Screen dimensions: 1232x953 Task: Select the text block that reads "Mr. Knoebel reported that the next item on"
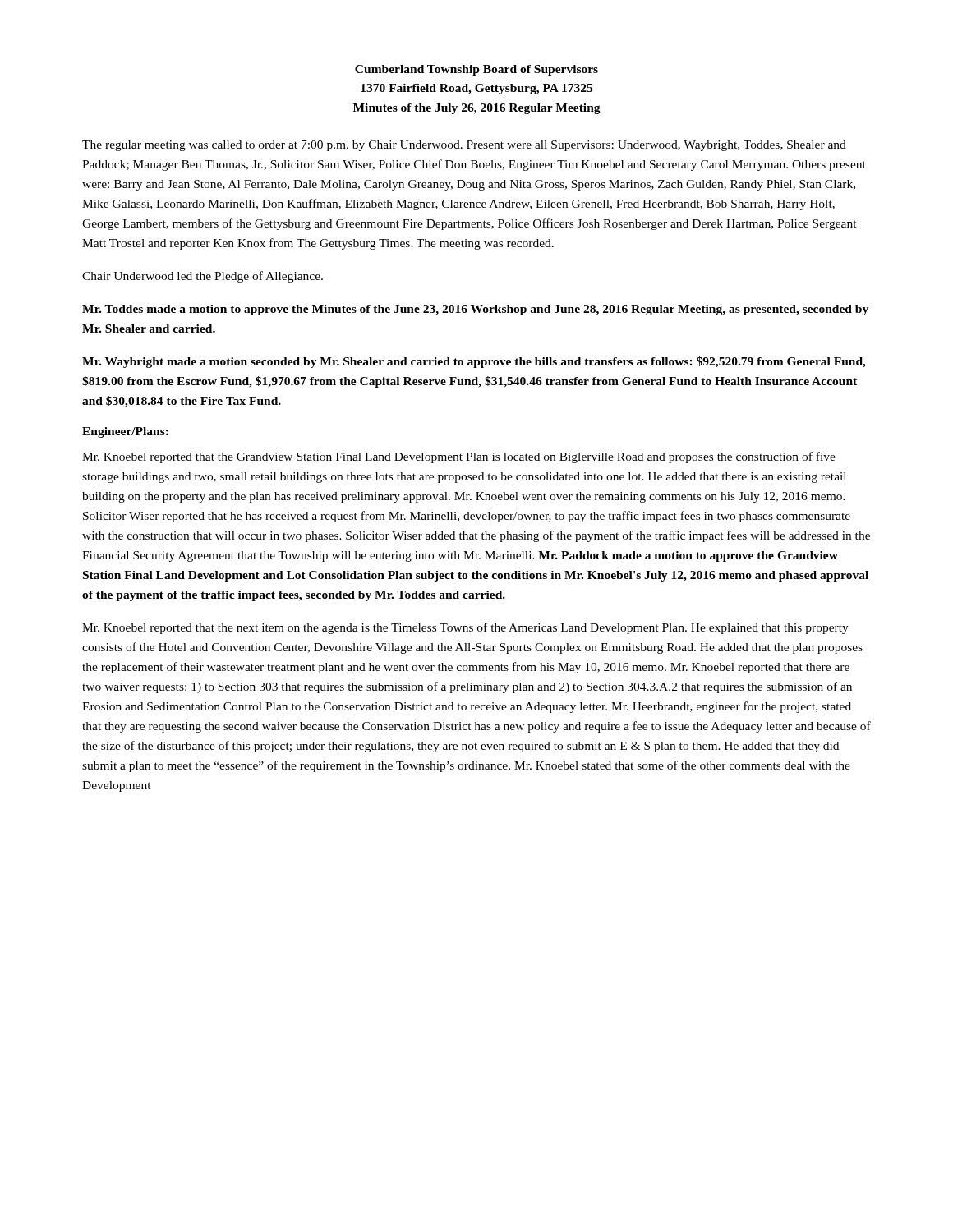click(476, 706)
